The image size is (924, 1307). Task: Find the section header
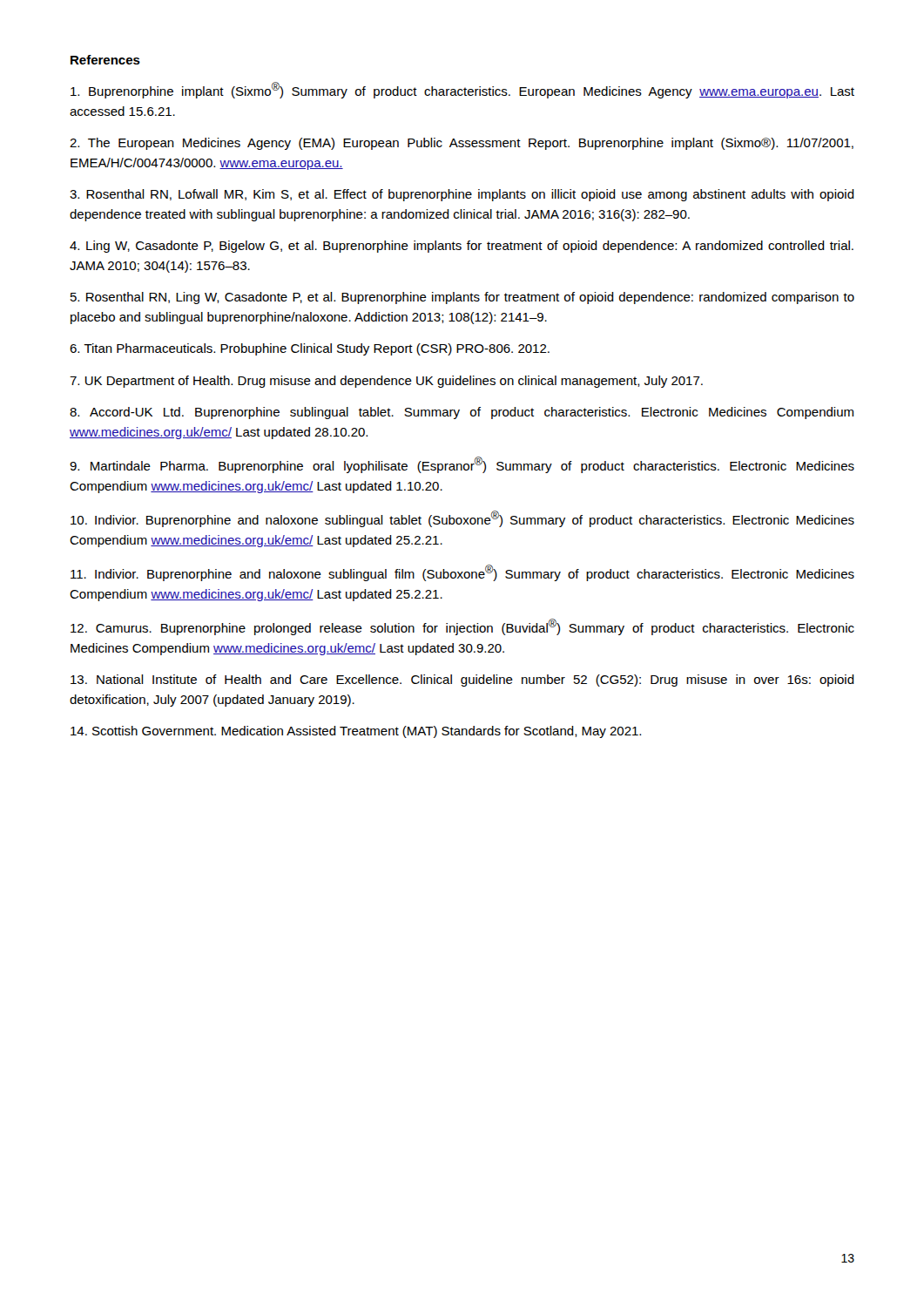105,60
